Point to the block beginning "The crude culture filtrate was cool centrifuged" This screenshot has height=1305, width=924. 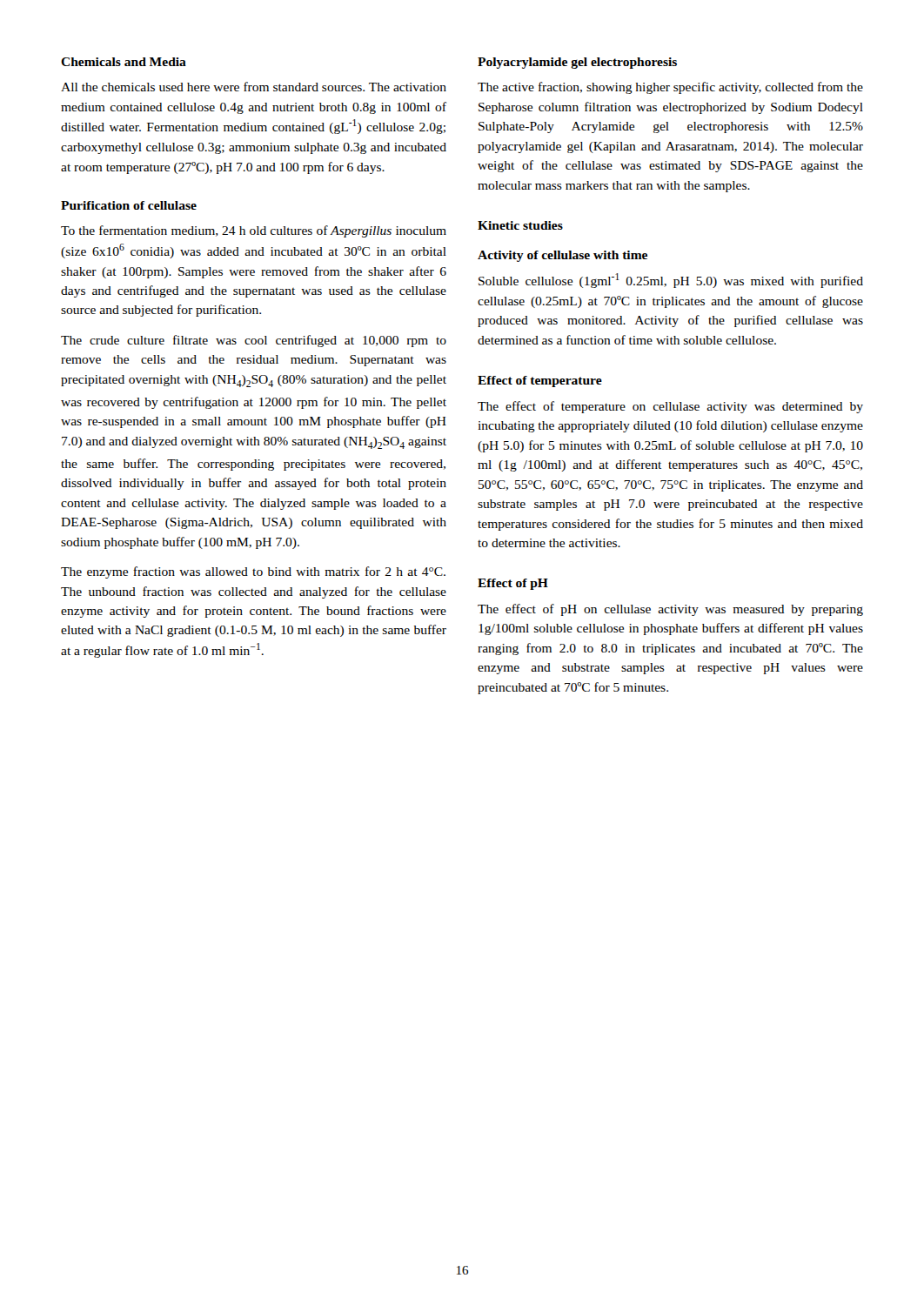pos(254,440)
